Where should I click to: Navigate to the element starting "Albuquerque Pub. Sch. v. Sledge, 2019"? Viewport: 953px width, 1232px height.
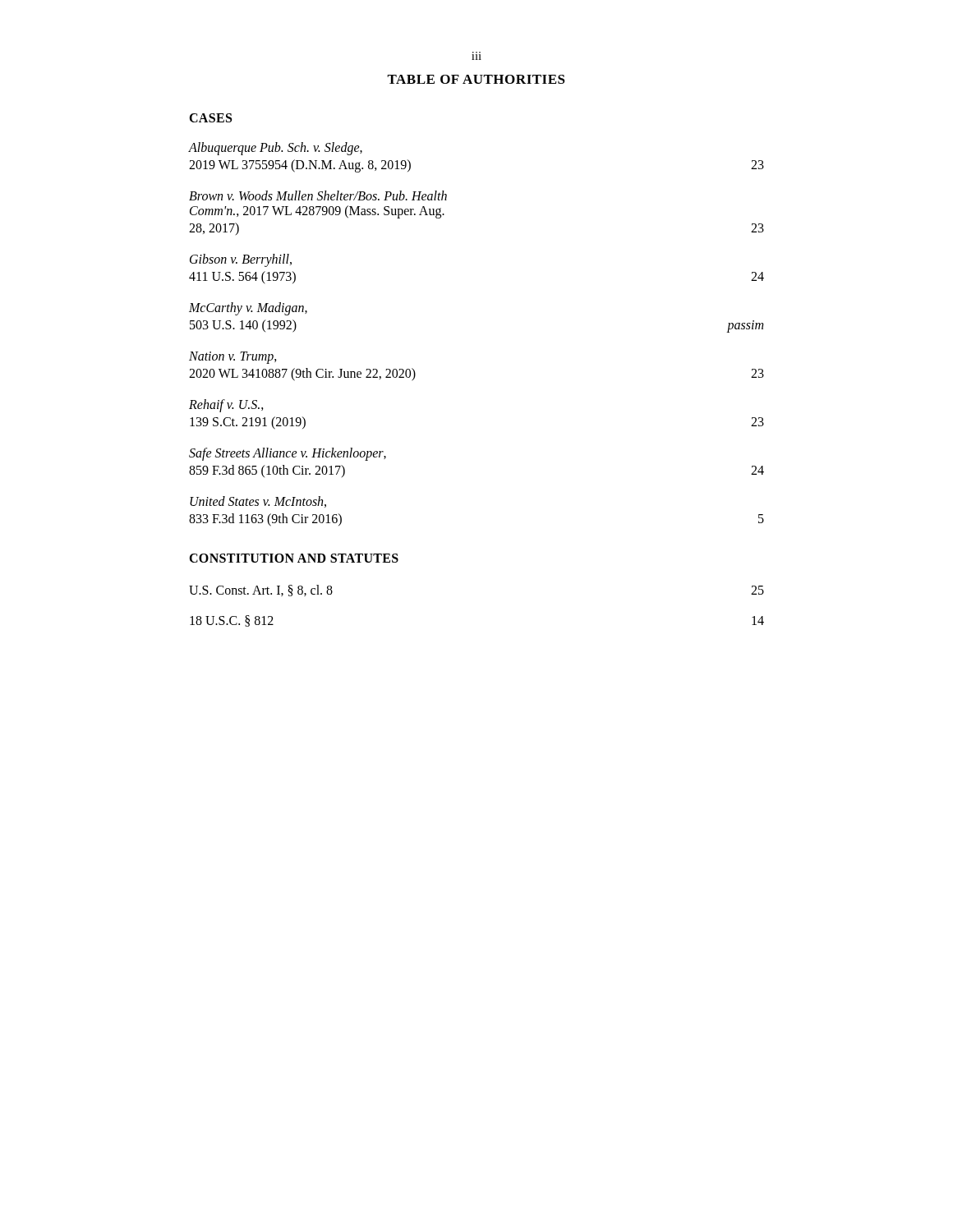[x=276, y=149]
